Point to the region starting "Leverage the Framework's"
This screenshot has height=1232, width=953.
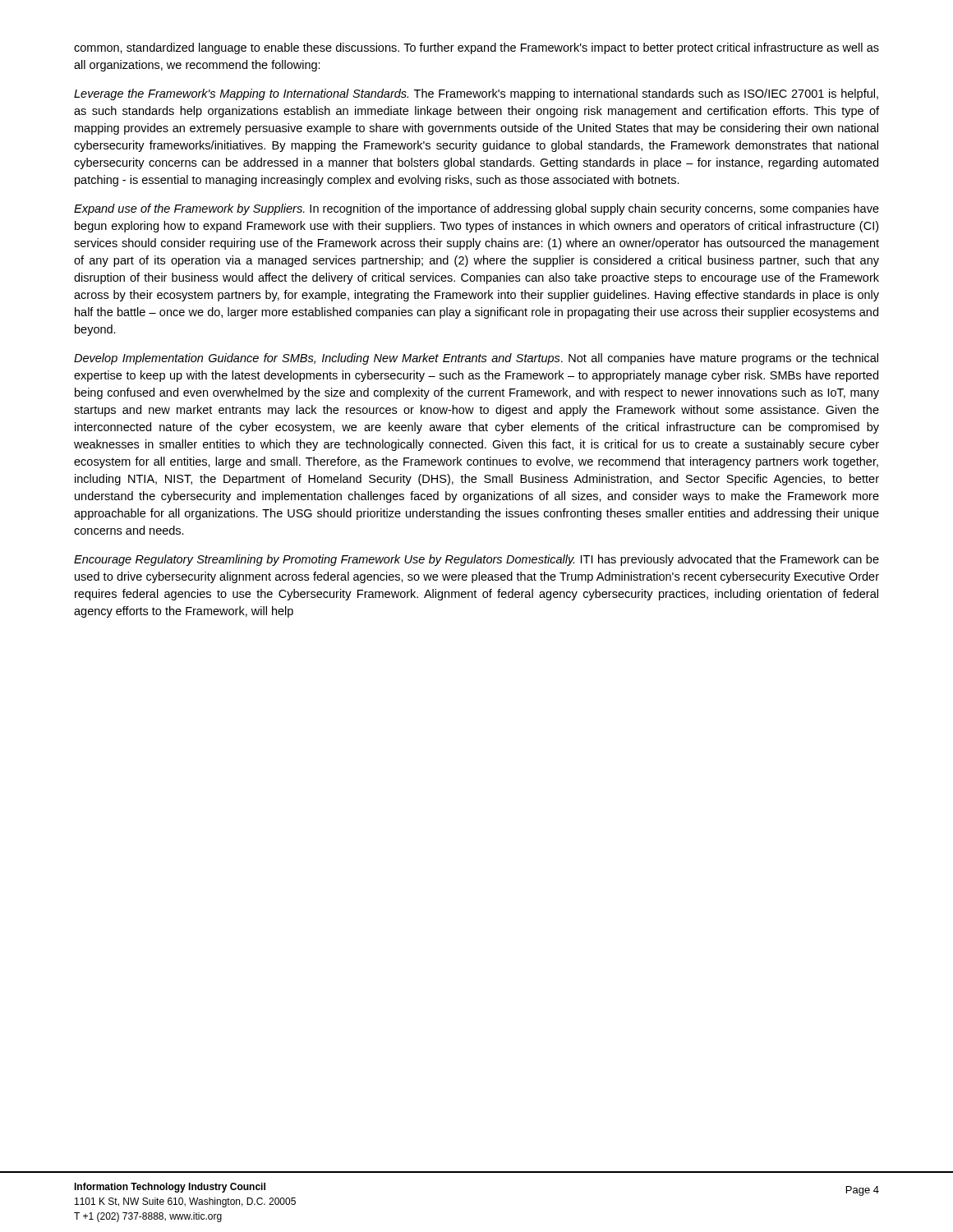point(476,137)
